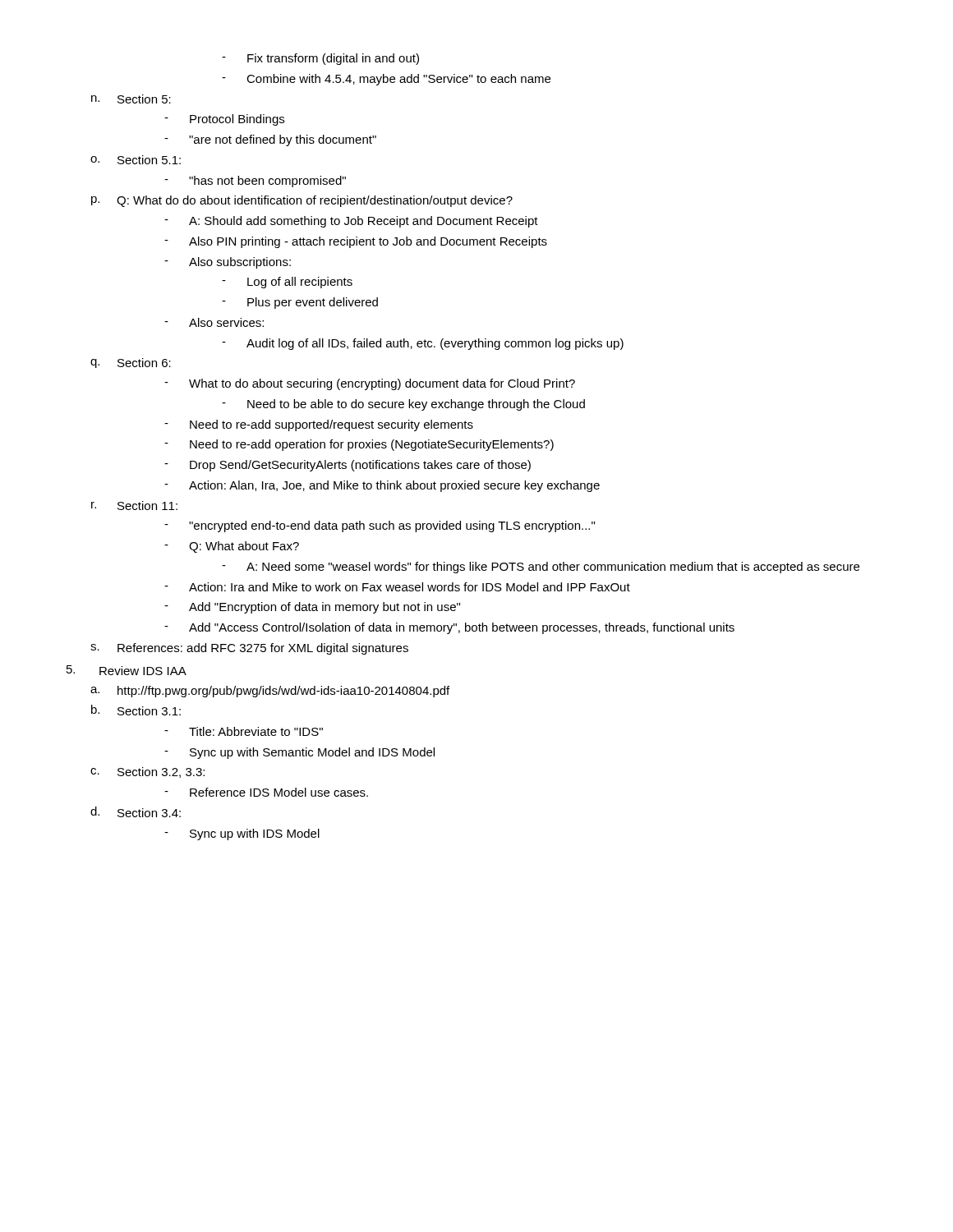
Task: Point to "- Log of all recipients"
Action: pyautogui.click(x=287, y=283)
